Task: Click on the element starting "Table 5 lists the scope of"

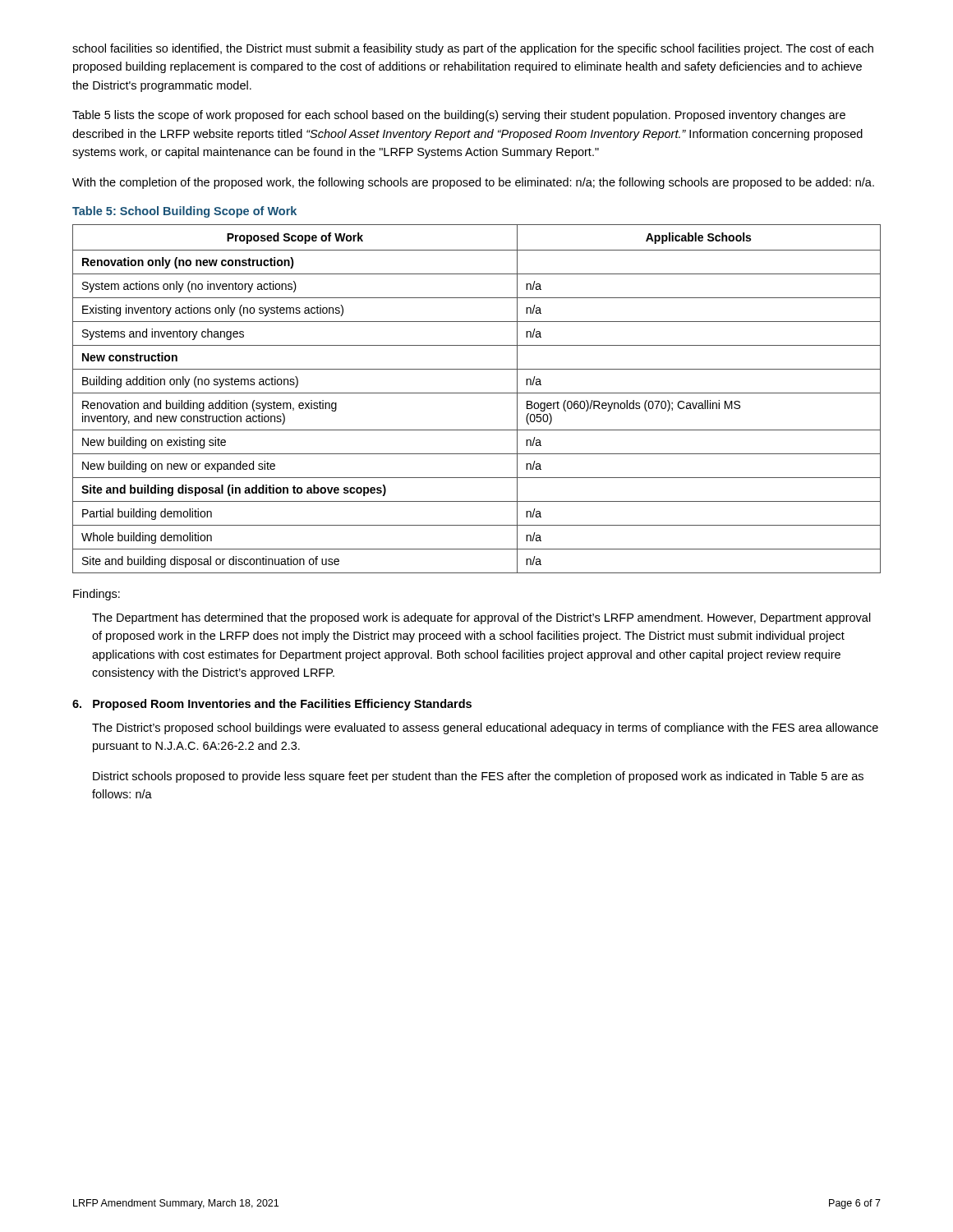Action: click(468, 134)
